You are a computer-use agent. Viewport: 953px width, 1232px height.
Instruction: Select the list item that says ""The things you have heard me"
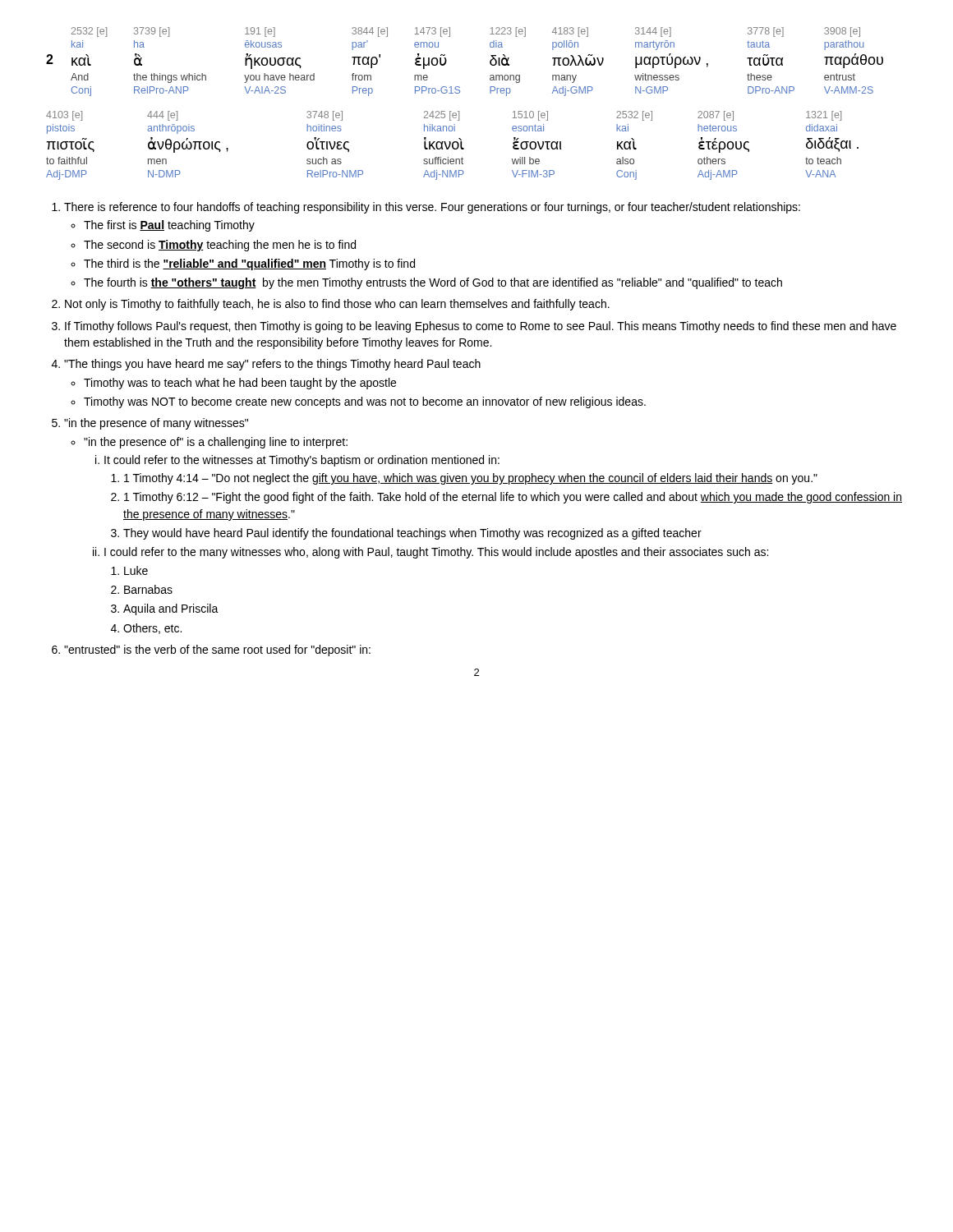272,365
